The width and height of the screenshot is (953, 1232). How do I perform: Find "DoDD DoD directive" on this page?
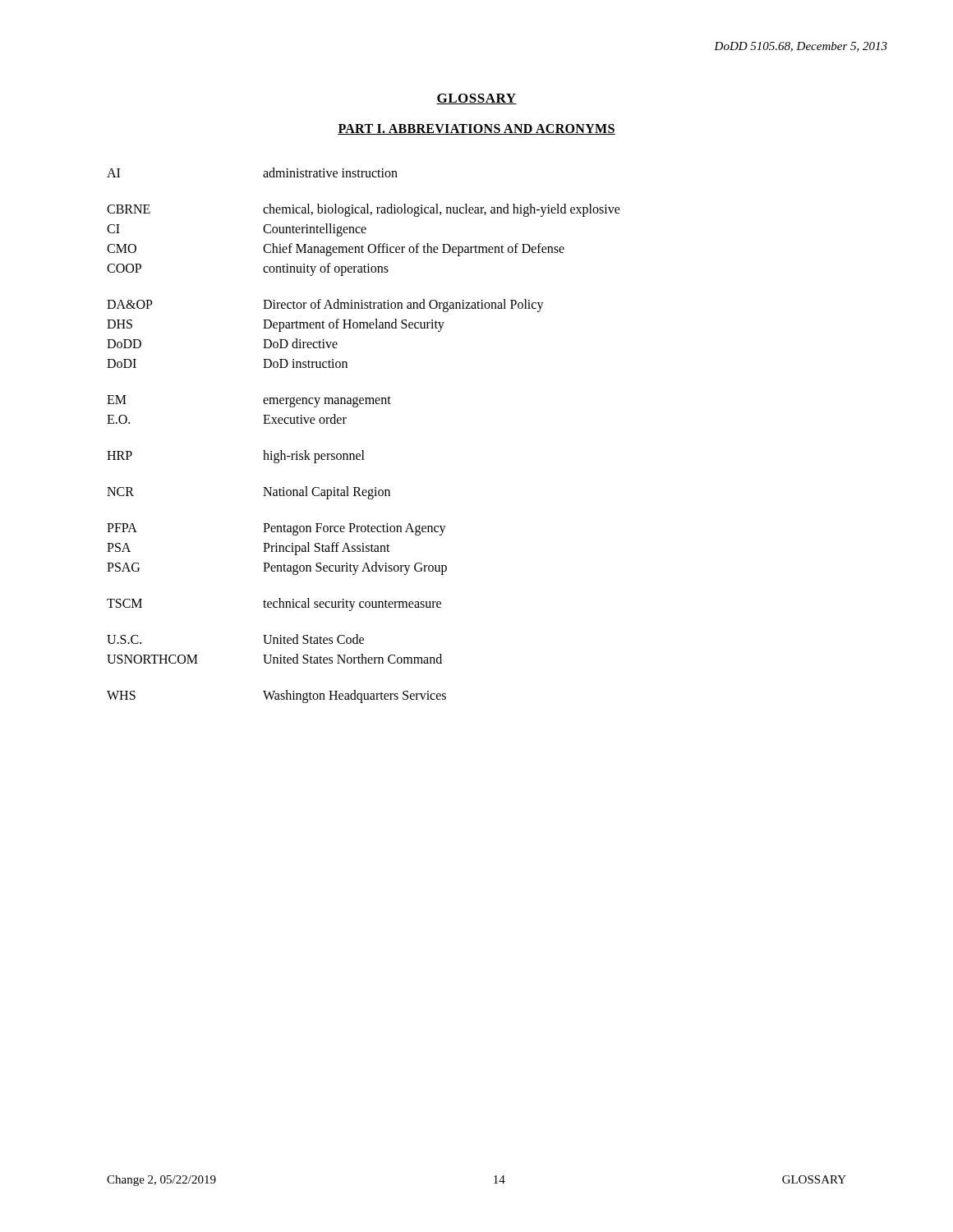[120, 342]
